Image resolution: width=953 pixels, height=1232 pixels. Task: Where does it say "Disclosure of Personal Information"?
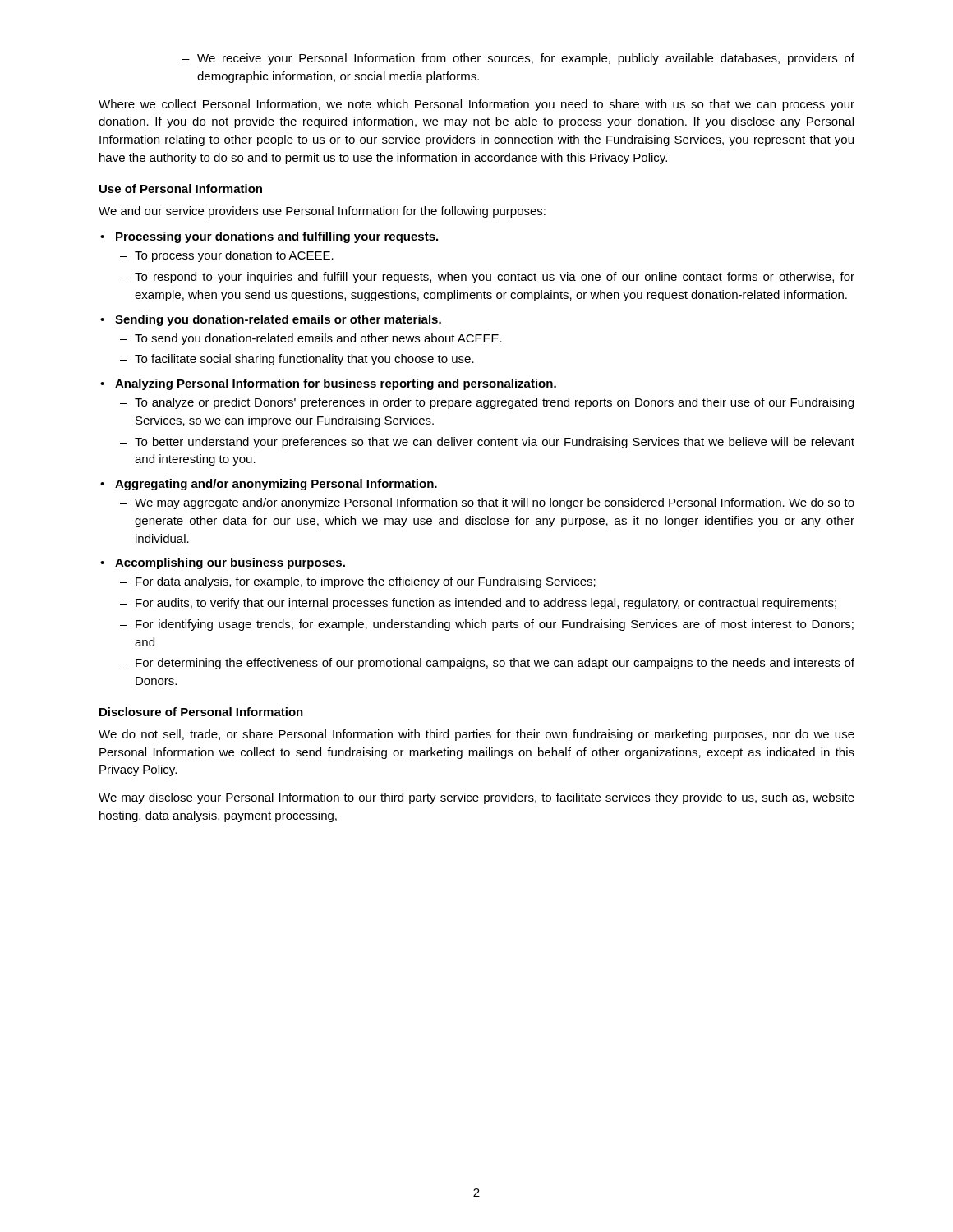click(201, 711)
